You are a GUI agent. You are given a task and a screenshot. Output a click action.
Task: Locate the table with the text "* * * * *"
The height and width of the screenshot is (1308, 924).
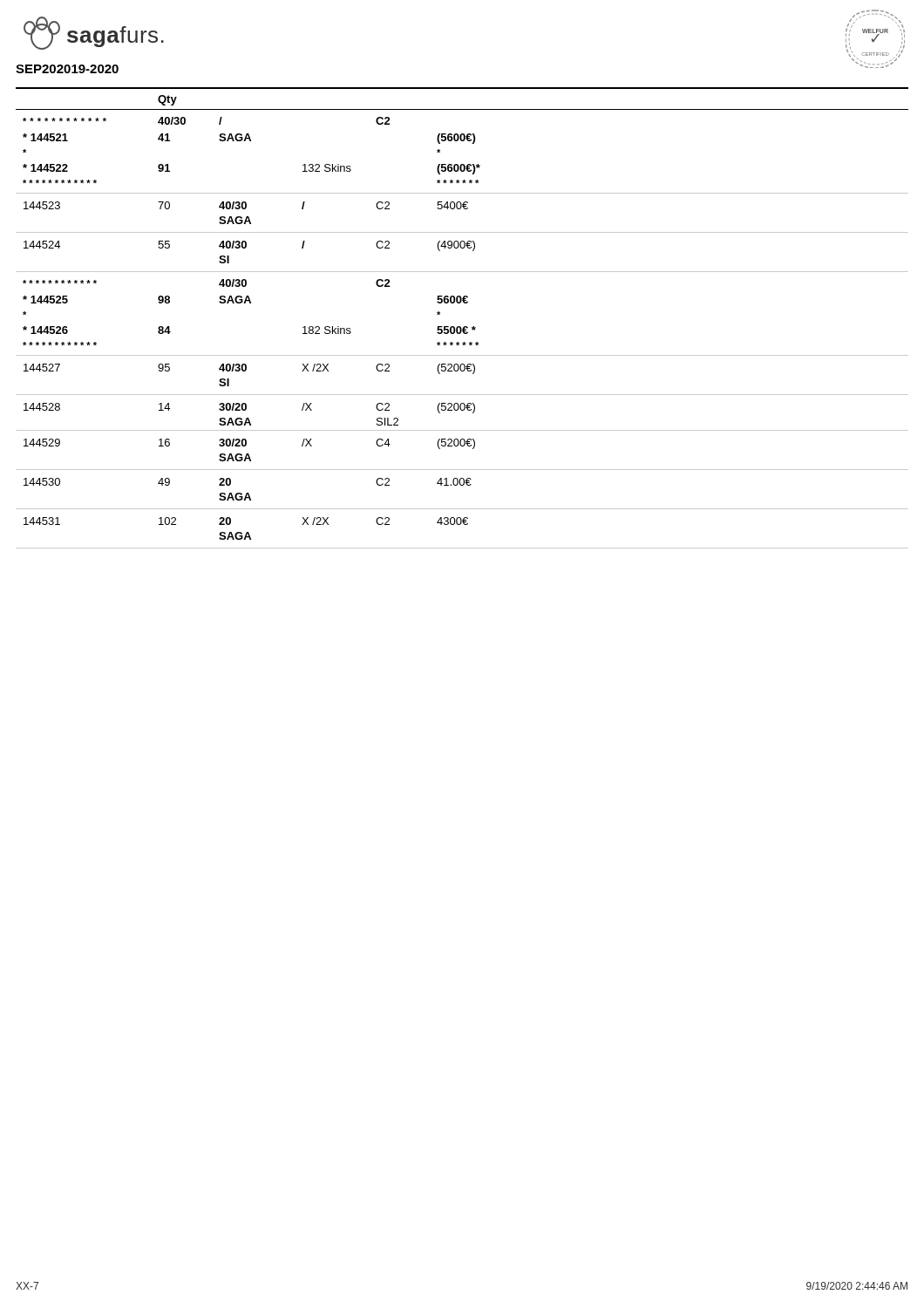coord(462,318)
